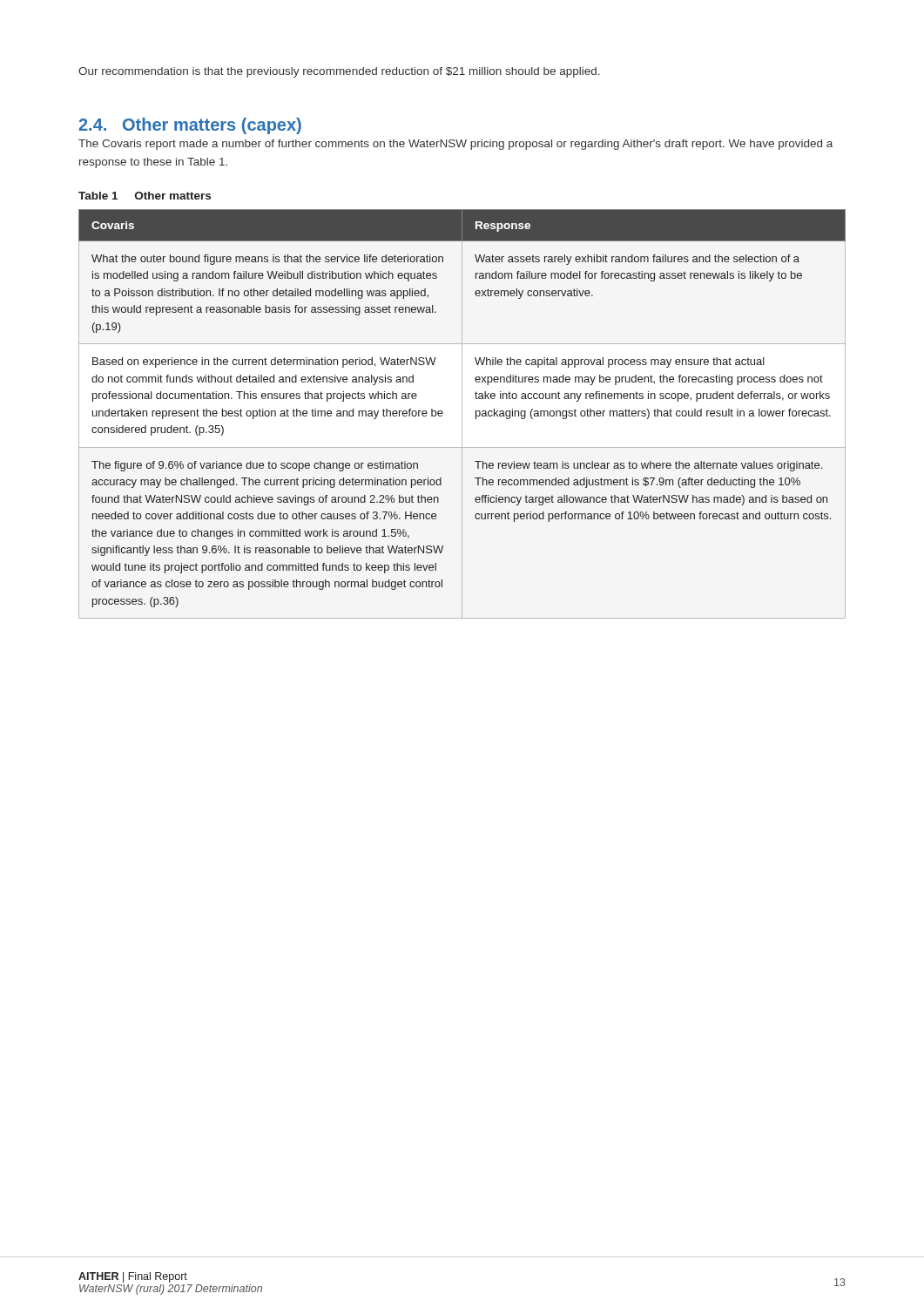The image size is (924, 1307).
Task: Locate the table with the text "While the capital approval"
Action: coord(462,414)
